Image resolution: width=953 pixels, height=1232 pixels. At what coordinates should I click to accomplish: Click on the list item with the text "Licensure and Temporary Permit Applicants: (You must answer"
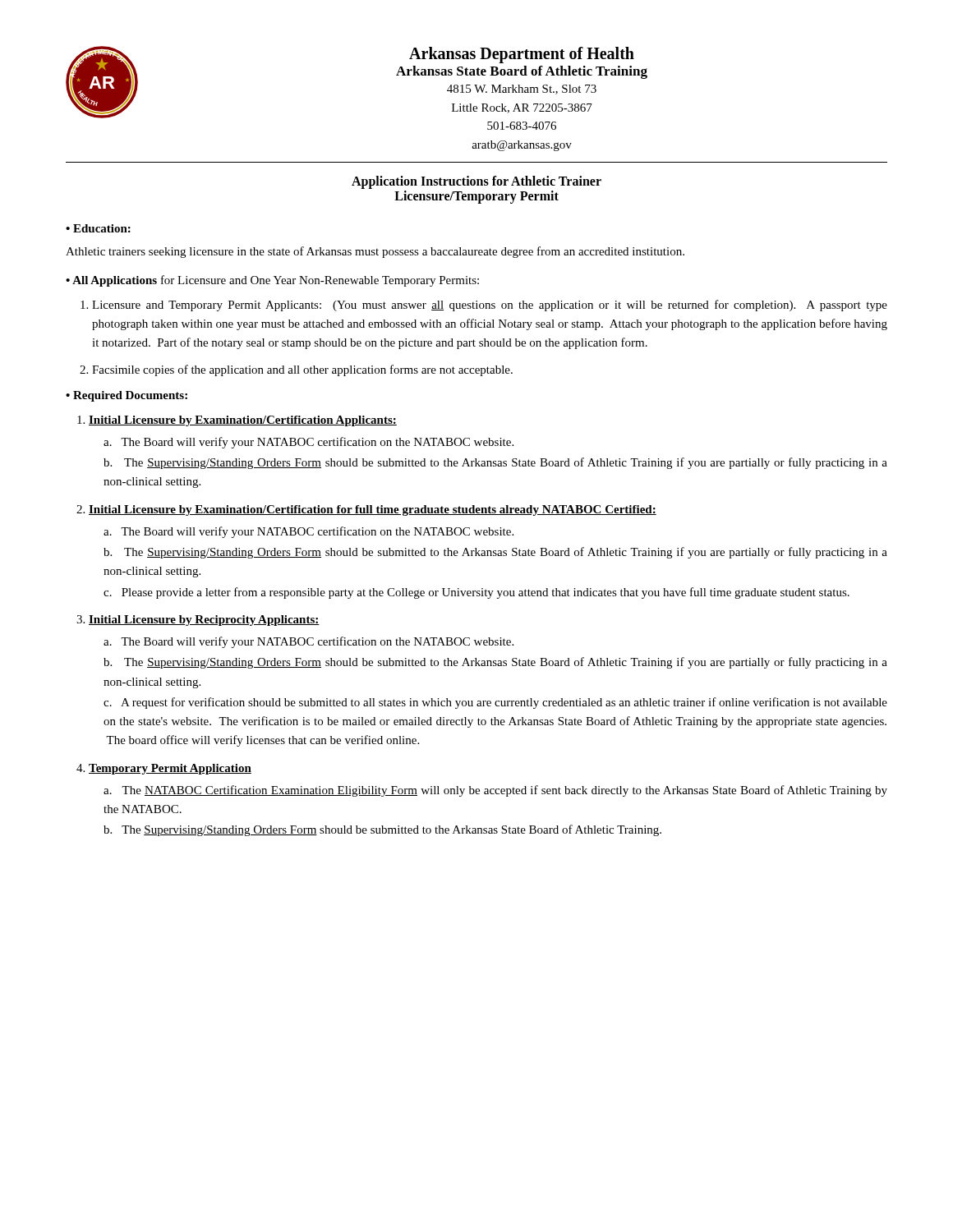tap(490, 323)
